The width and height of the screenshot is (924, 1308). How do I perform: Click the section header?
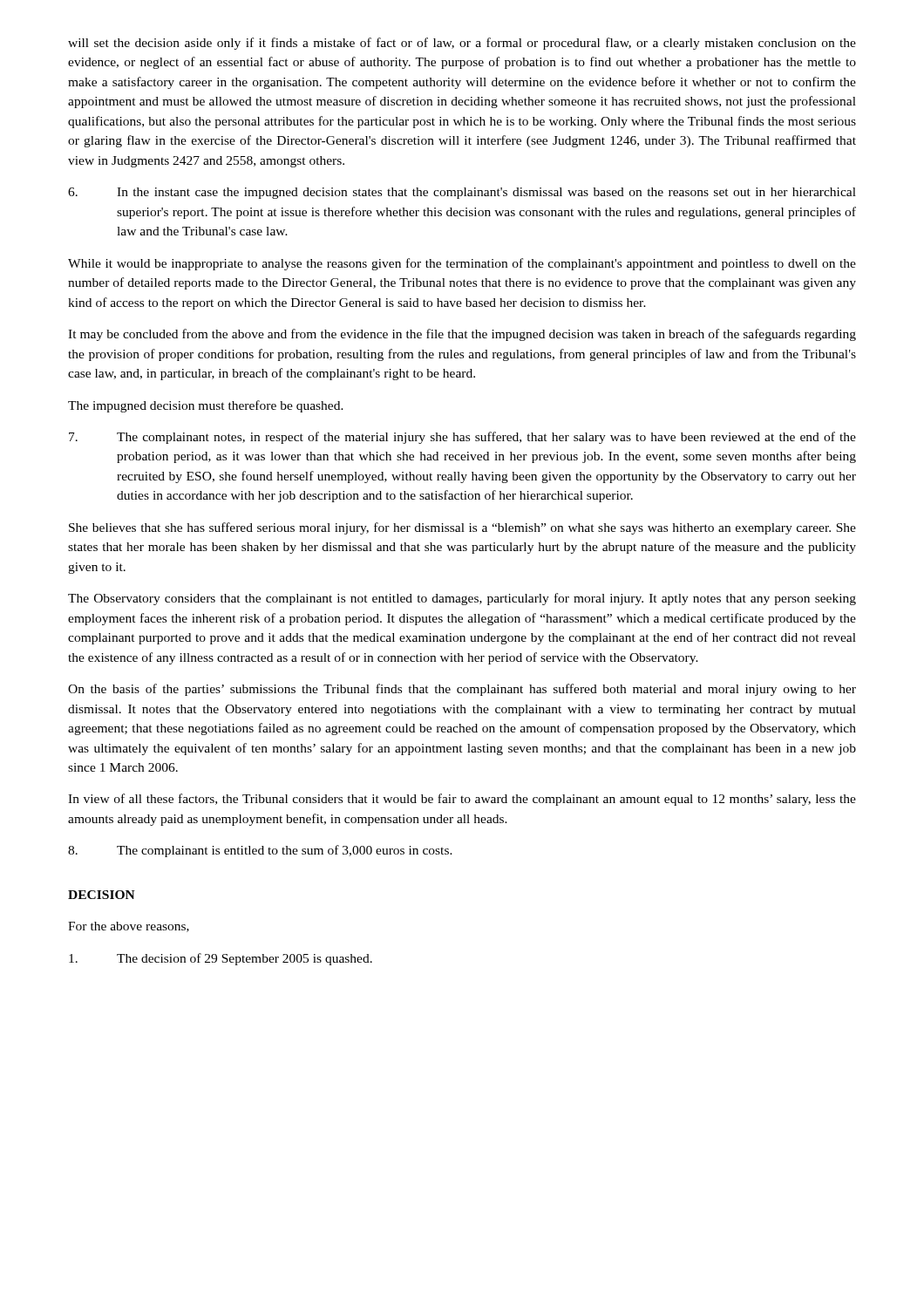[x=462, y=895]
